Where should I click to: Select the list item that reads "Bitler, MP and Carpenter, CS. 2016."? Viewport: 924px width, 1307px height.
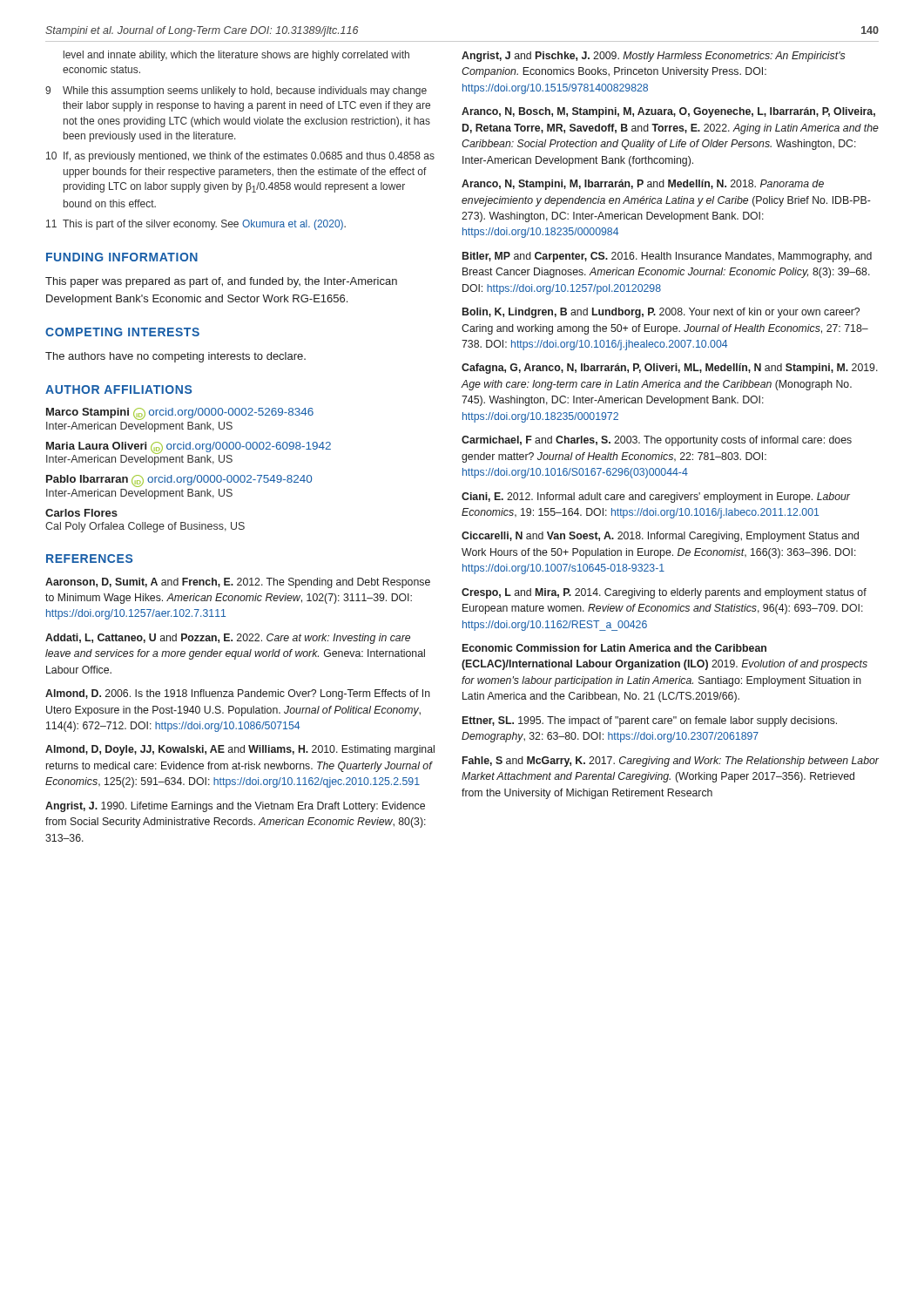tap(667, 272)
